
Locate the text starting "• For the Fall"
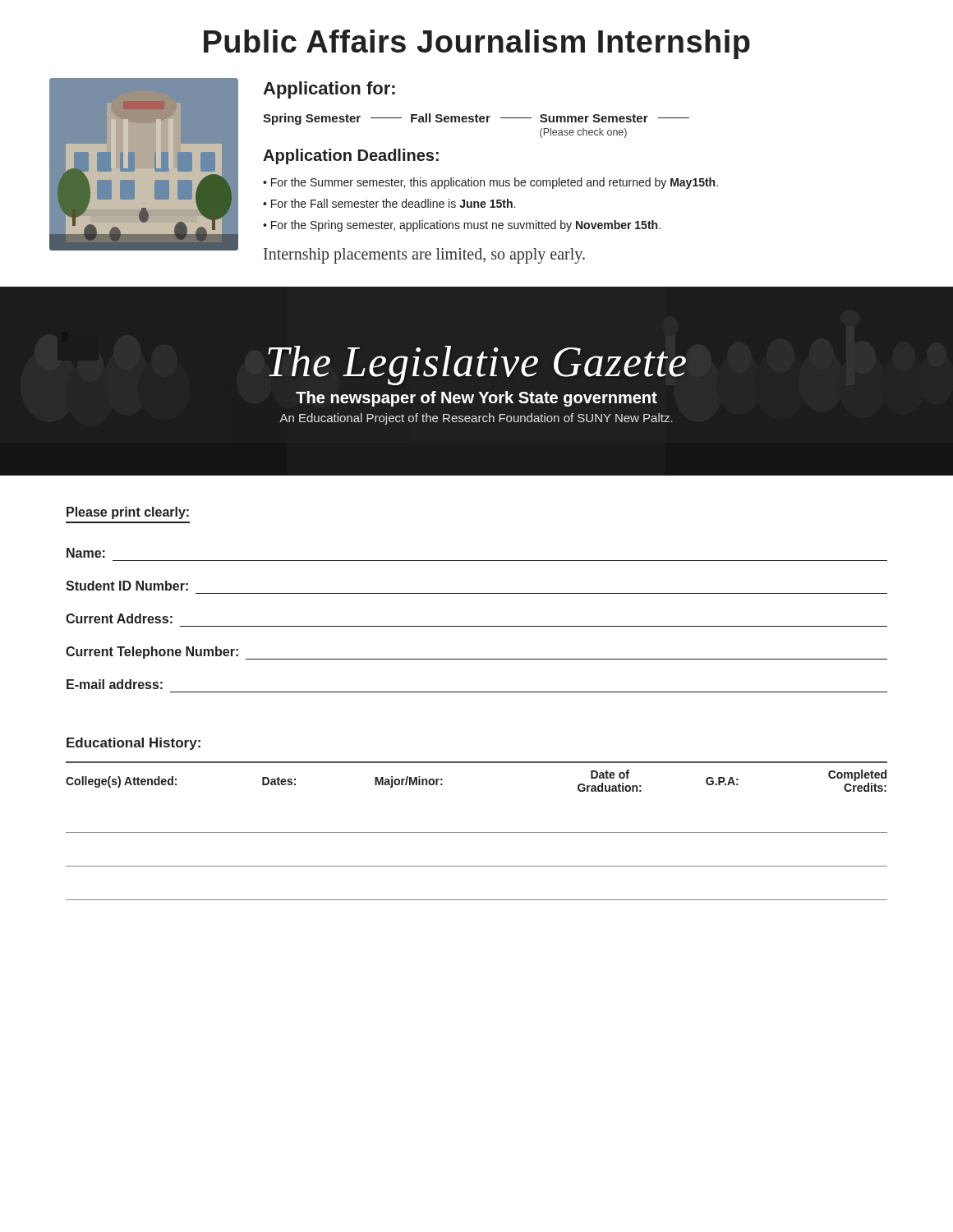390,204
